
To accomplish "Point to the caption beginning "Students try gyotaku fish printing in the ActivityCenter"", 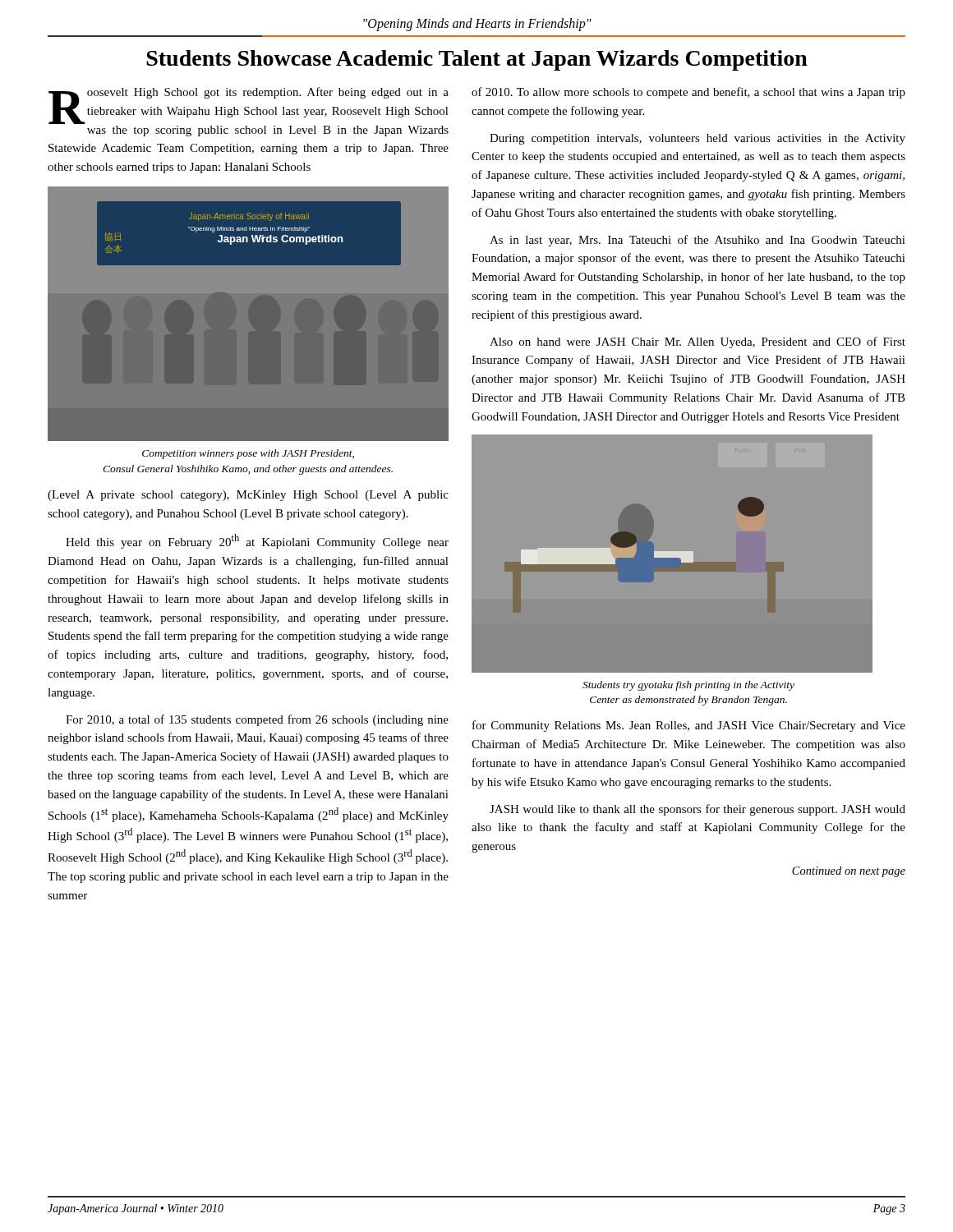I will (x=688, y=692).
